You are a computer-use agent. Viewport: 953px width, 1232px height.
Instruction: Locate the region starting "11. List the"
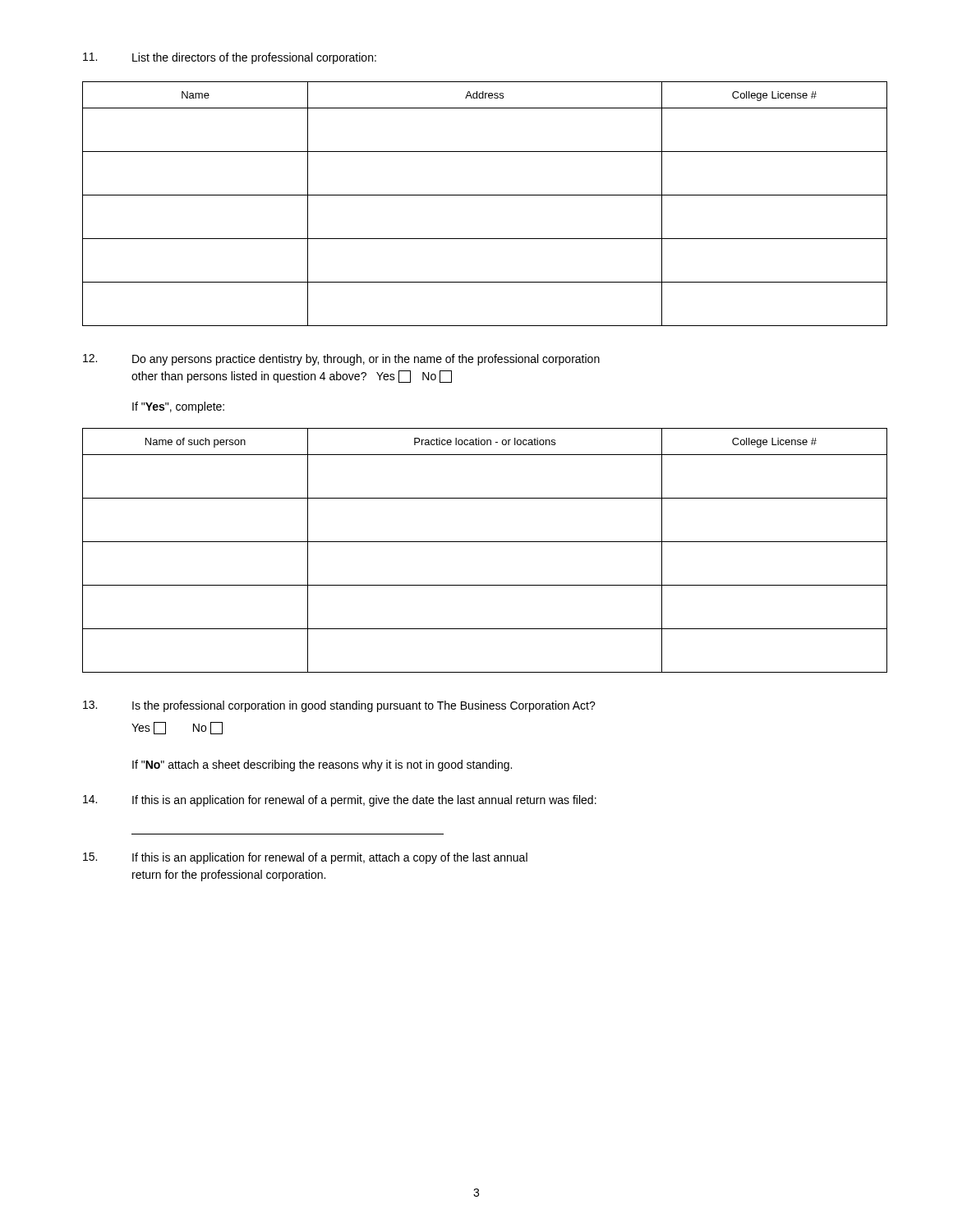click(230, 58)
